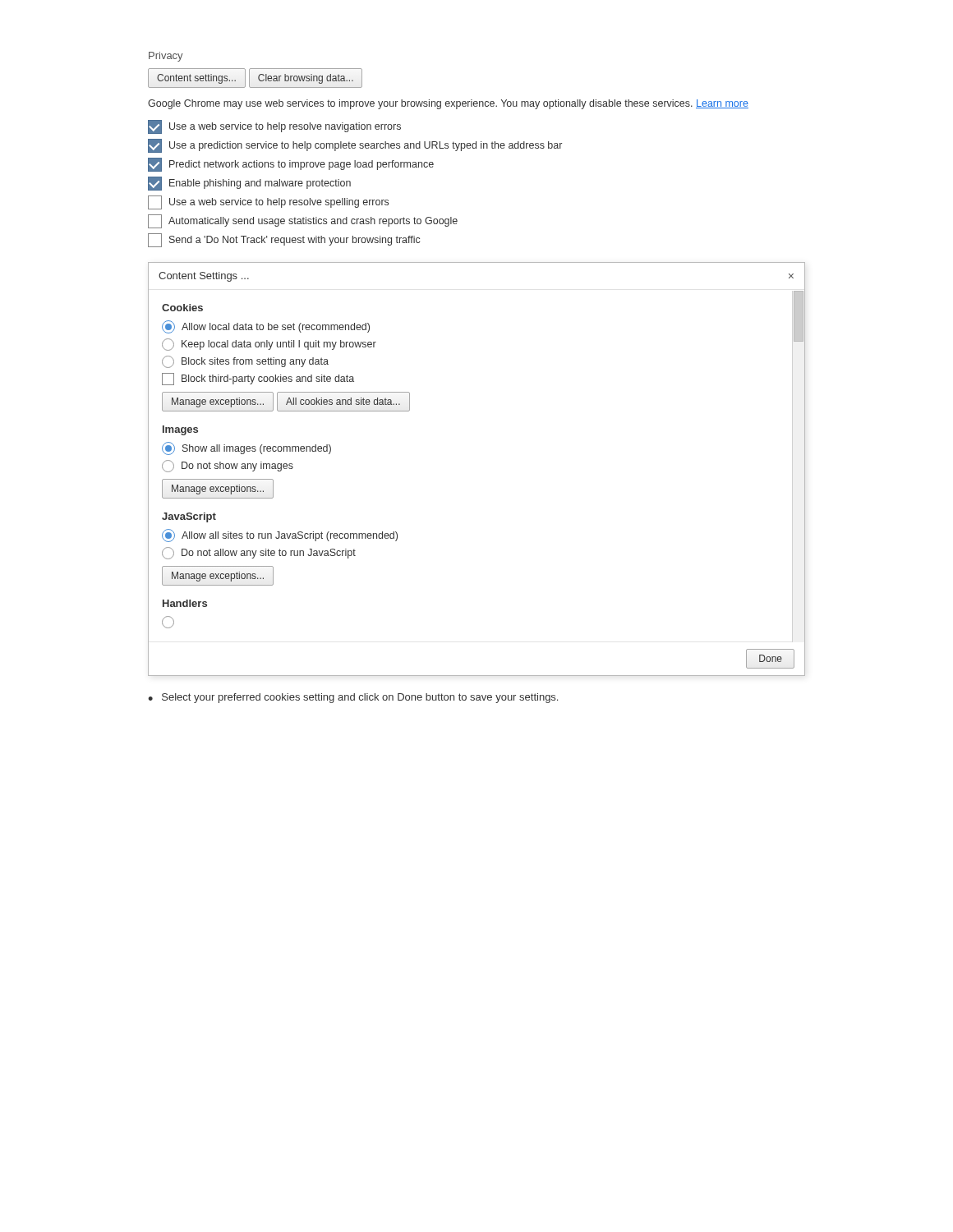
Task: Find a section header
Action: (165, 55)
